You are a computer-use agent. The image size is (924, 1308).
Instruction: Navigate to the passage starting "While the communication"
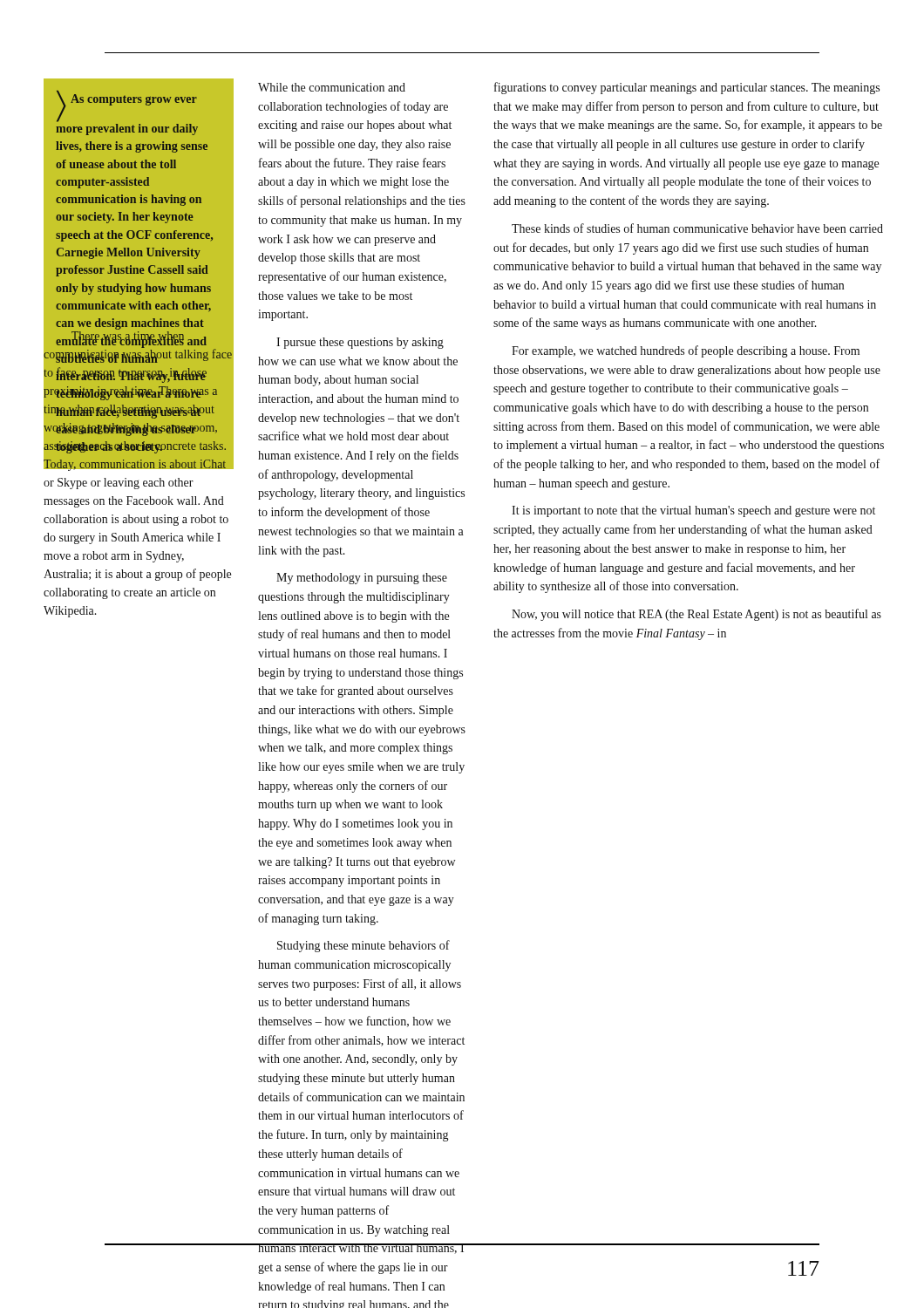(x=362, y=693)
